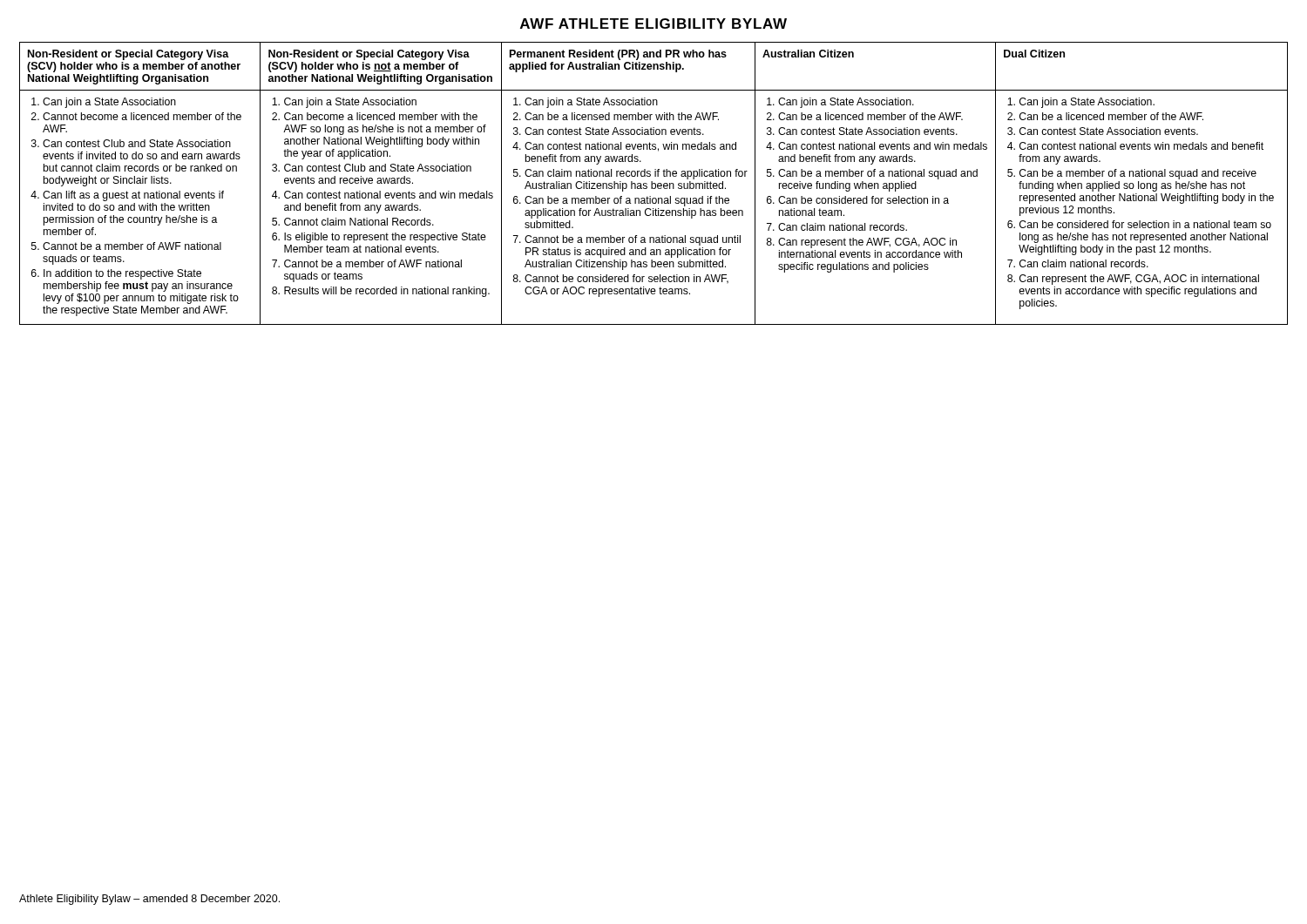Select the table that reads "Can join a State Association"
This screenshot has width=1307, height=924.
[x=654, y=183]
